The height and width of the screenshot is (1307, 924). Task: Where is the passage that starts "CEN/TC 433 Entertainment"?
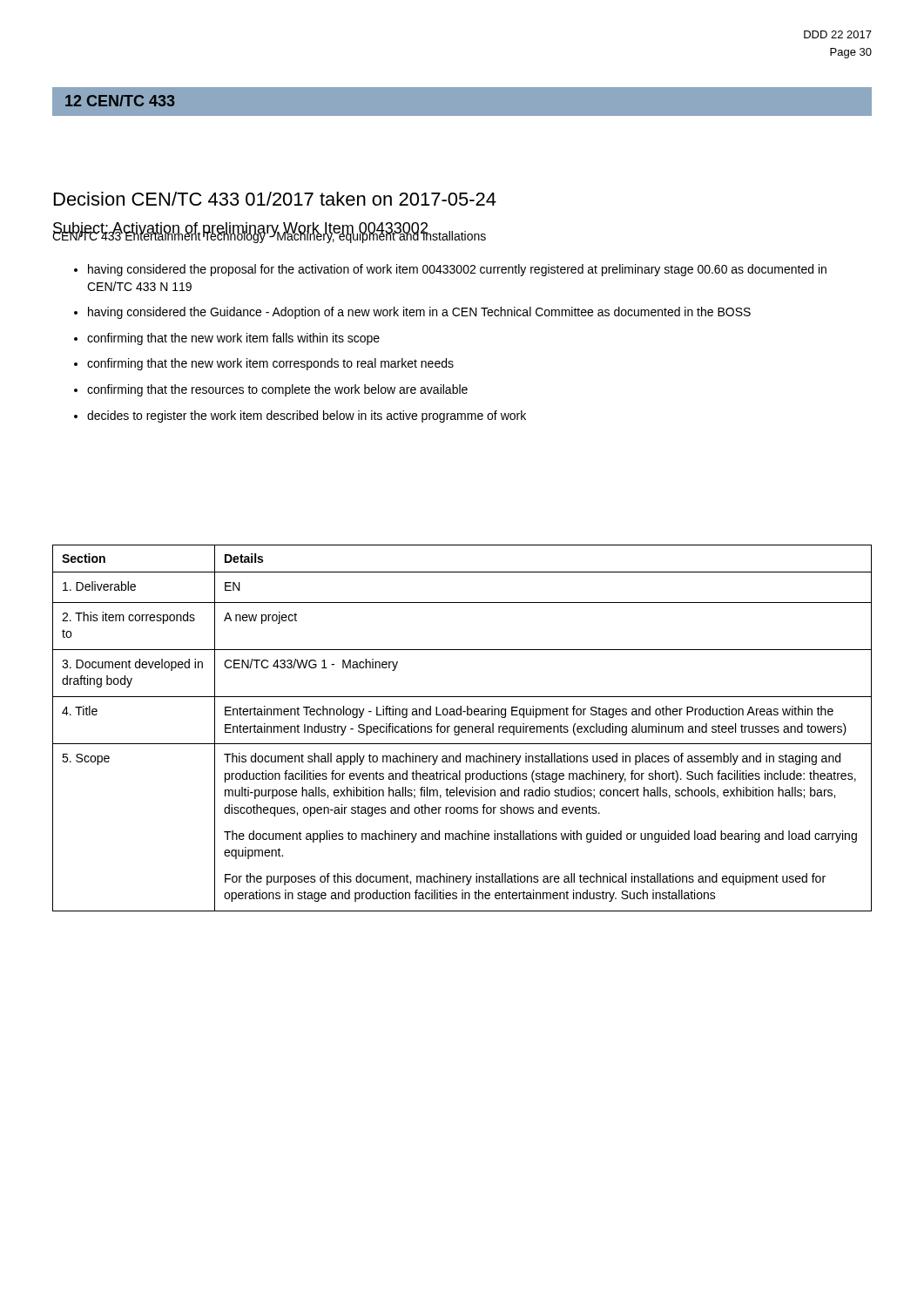(462, 236)
